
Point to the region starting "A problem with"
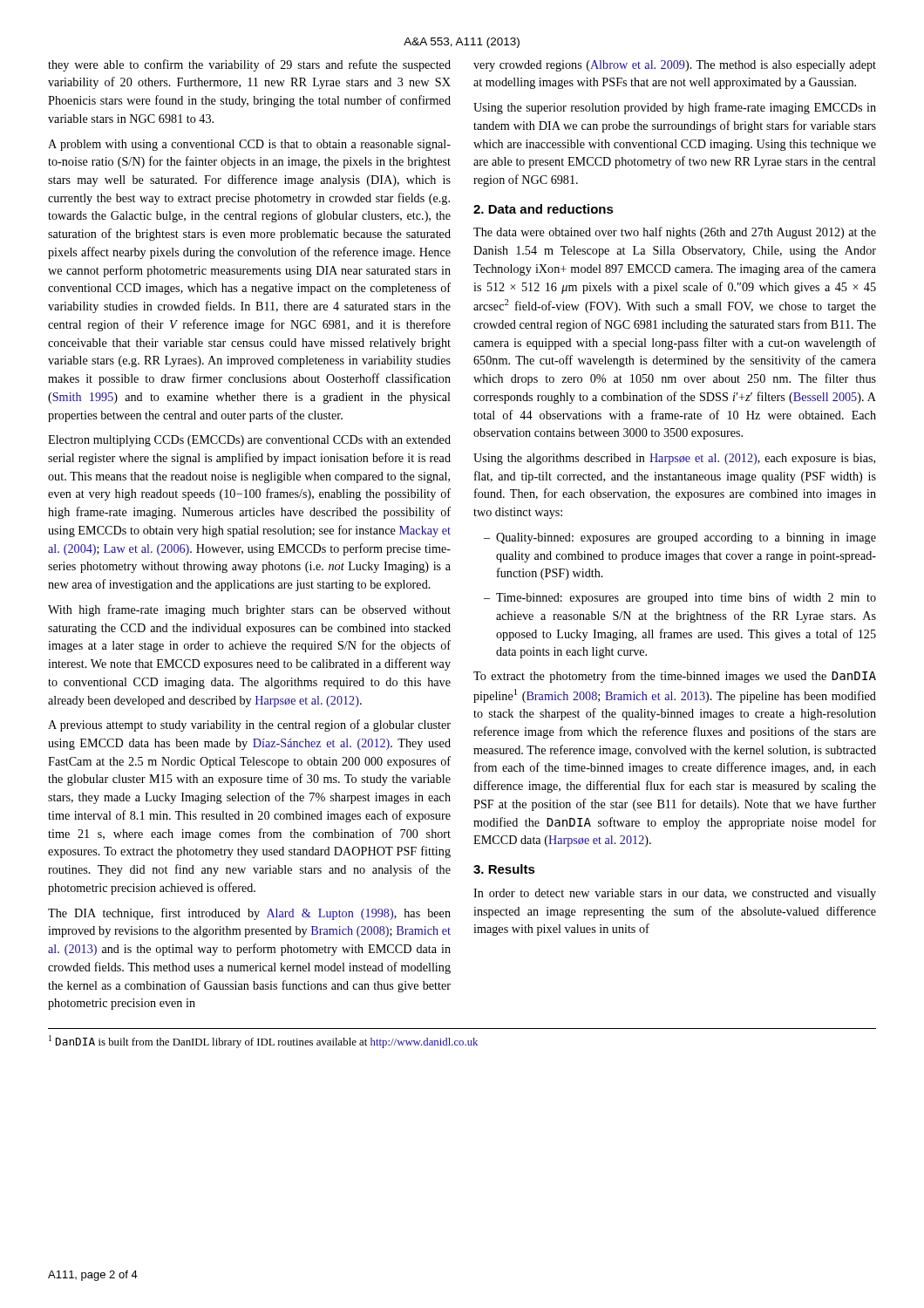point(249,279)
